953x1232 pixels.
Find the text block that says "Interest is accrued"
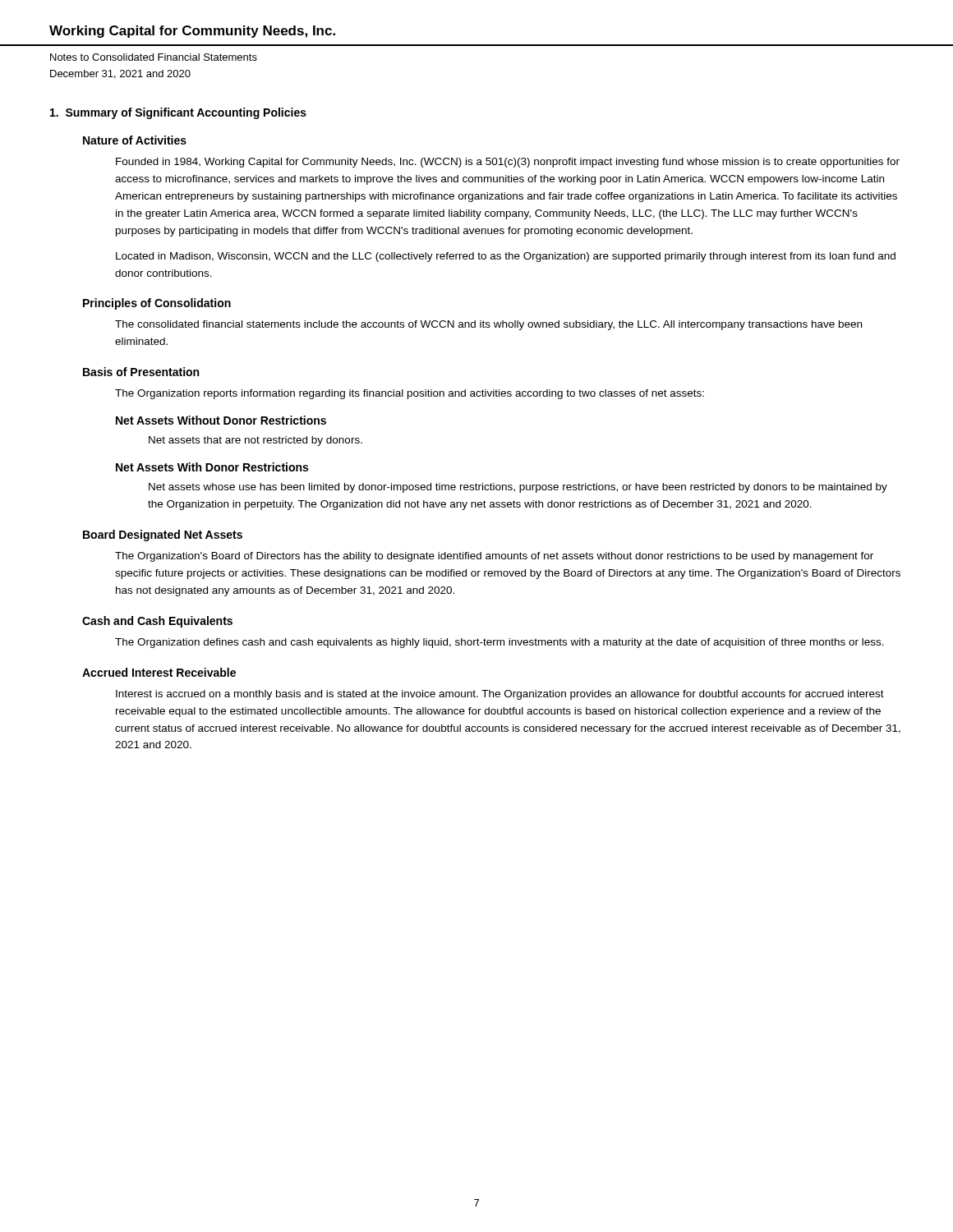point(508,719)
